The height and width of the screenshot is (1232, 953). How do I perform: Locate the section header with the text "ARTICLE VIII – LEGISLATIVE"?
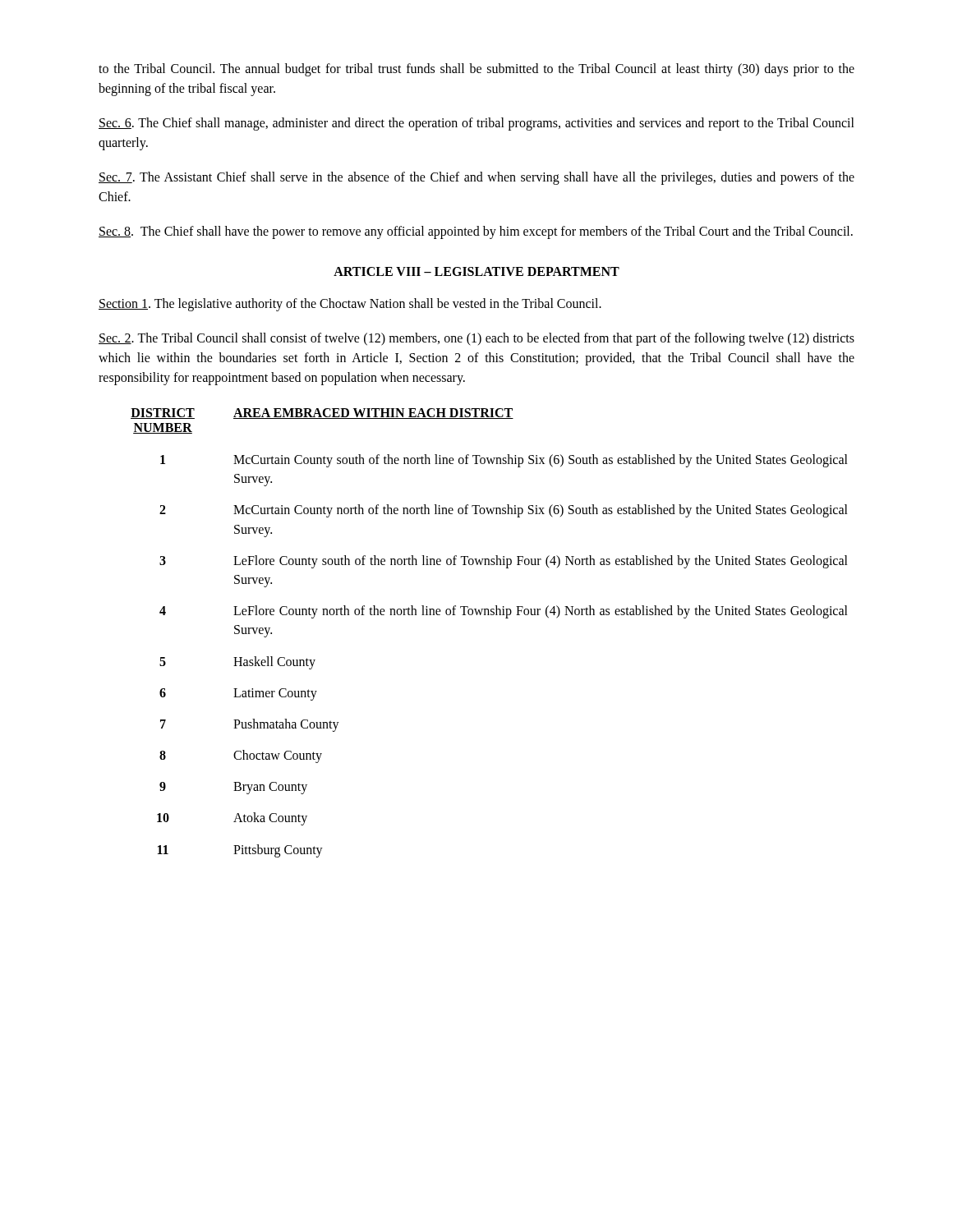(x=476, y=271)
